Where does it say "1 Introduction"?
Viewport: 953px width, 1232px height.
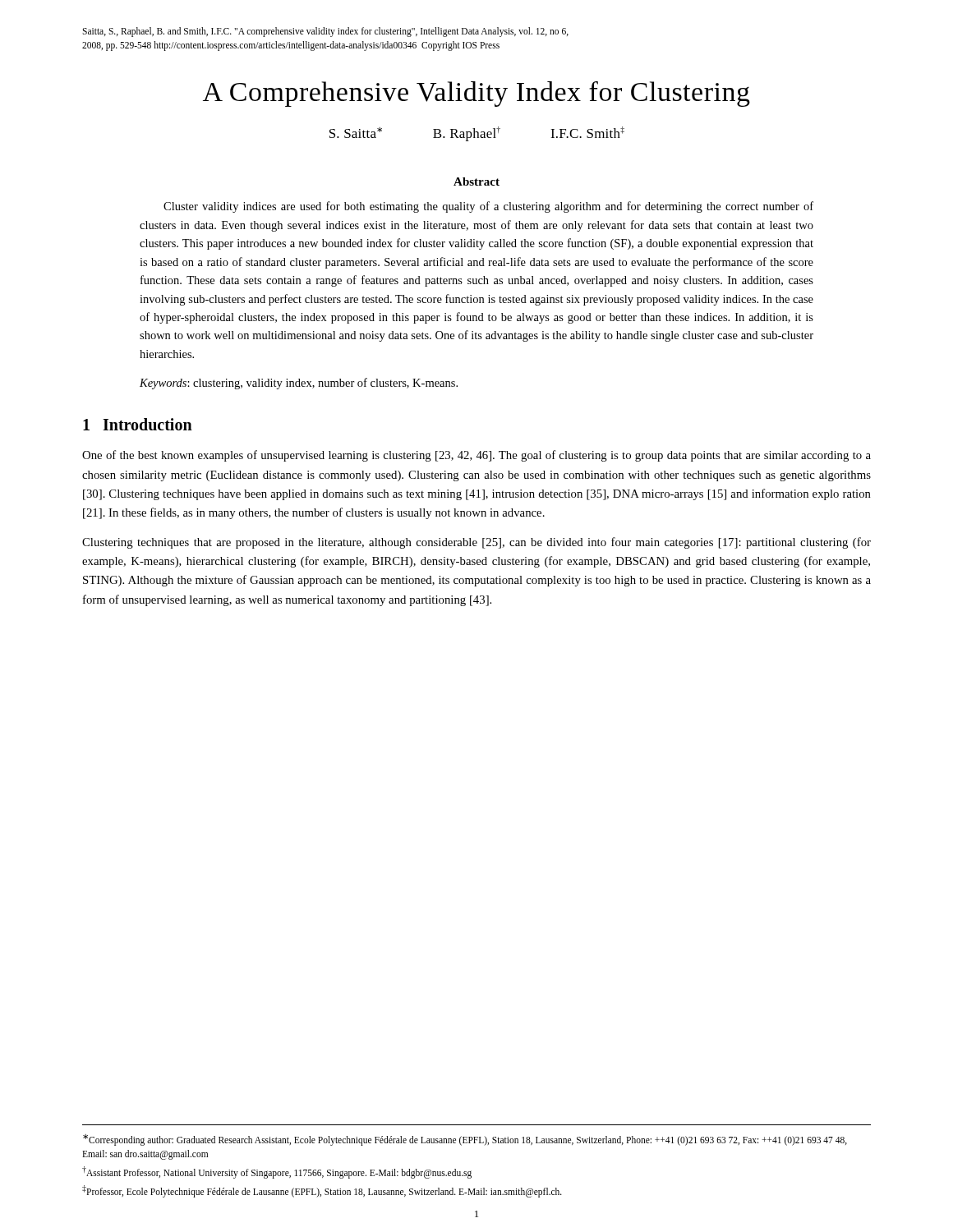[x=137, y=425]
